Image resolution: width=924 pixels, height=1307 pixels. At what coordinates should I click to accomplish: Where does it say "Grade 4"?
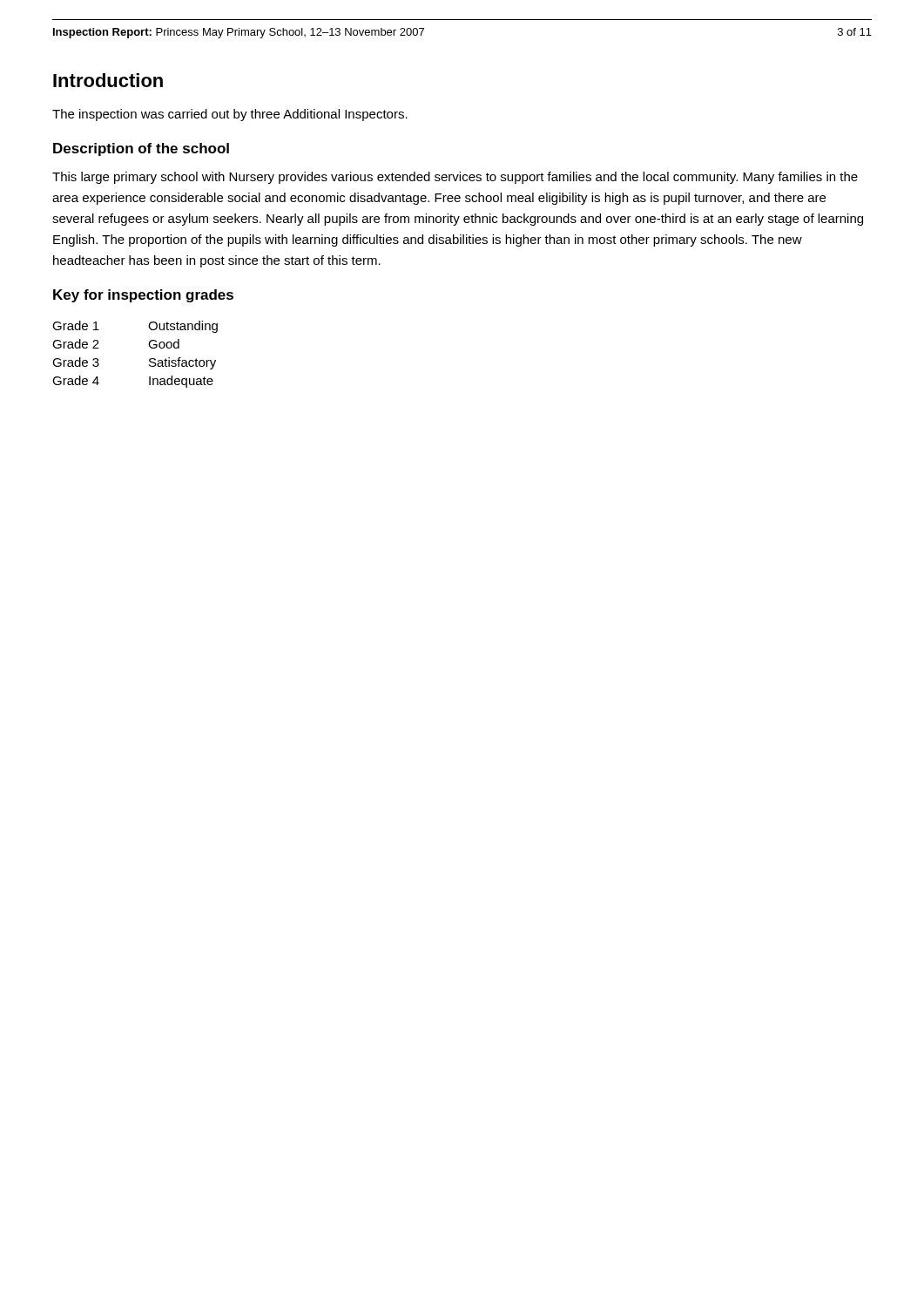point(76,380)
